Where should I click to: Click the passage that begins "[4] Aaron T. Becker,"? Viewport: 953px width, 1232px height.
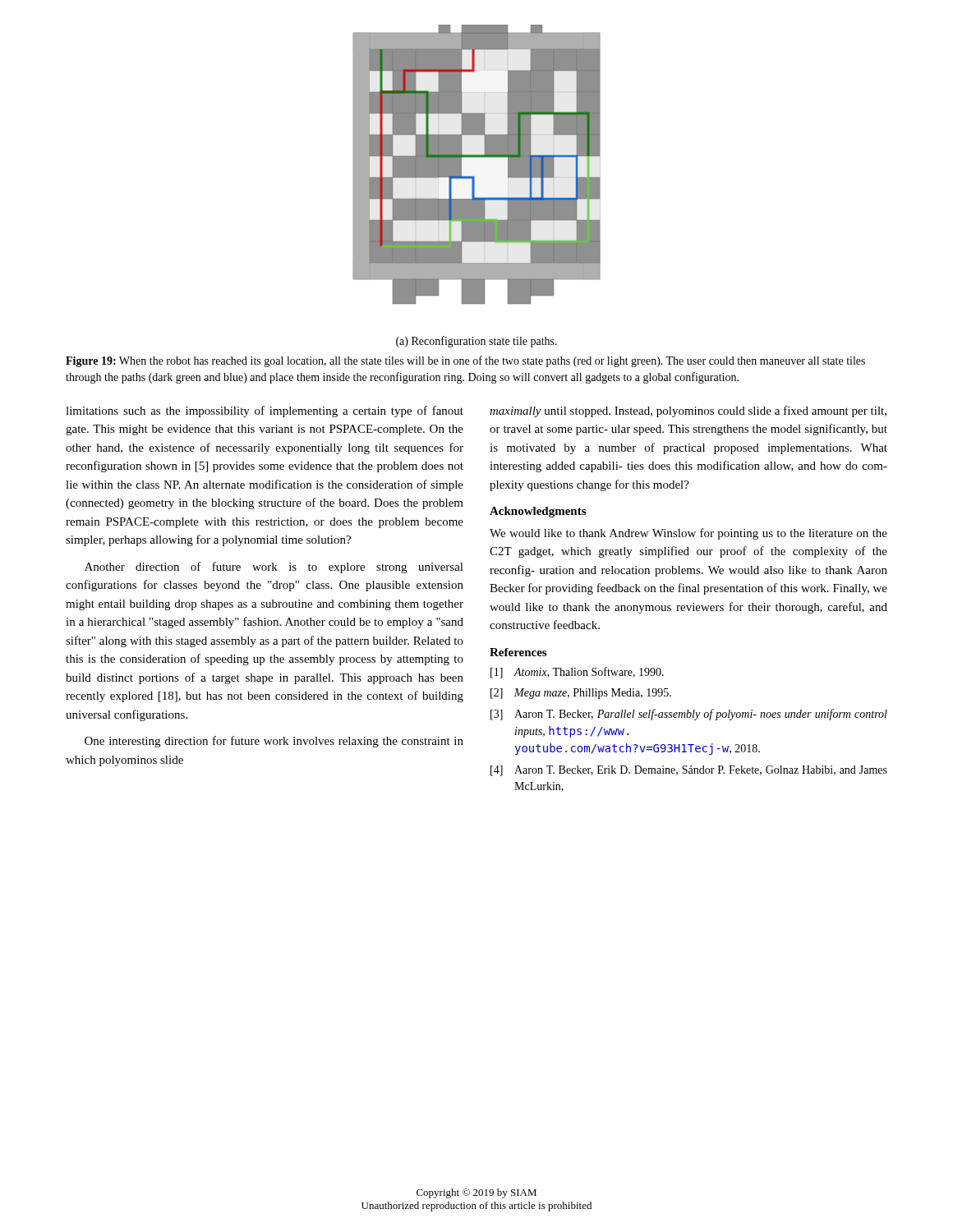688,779
